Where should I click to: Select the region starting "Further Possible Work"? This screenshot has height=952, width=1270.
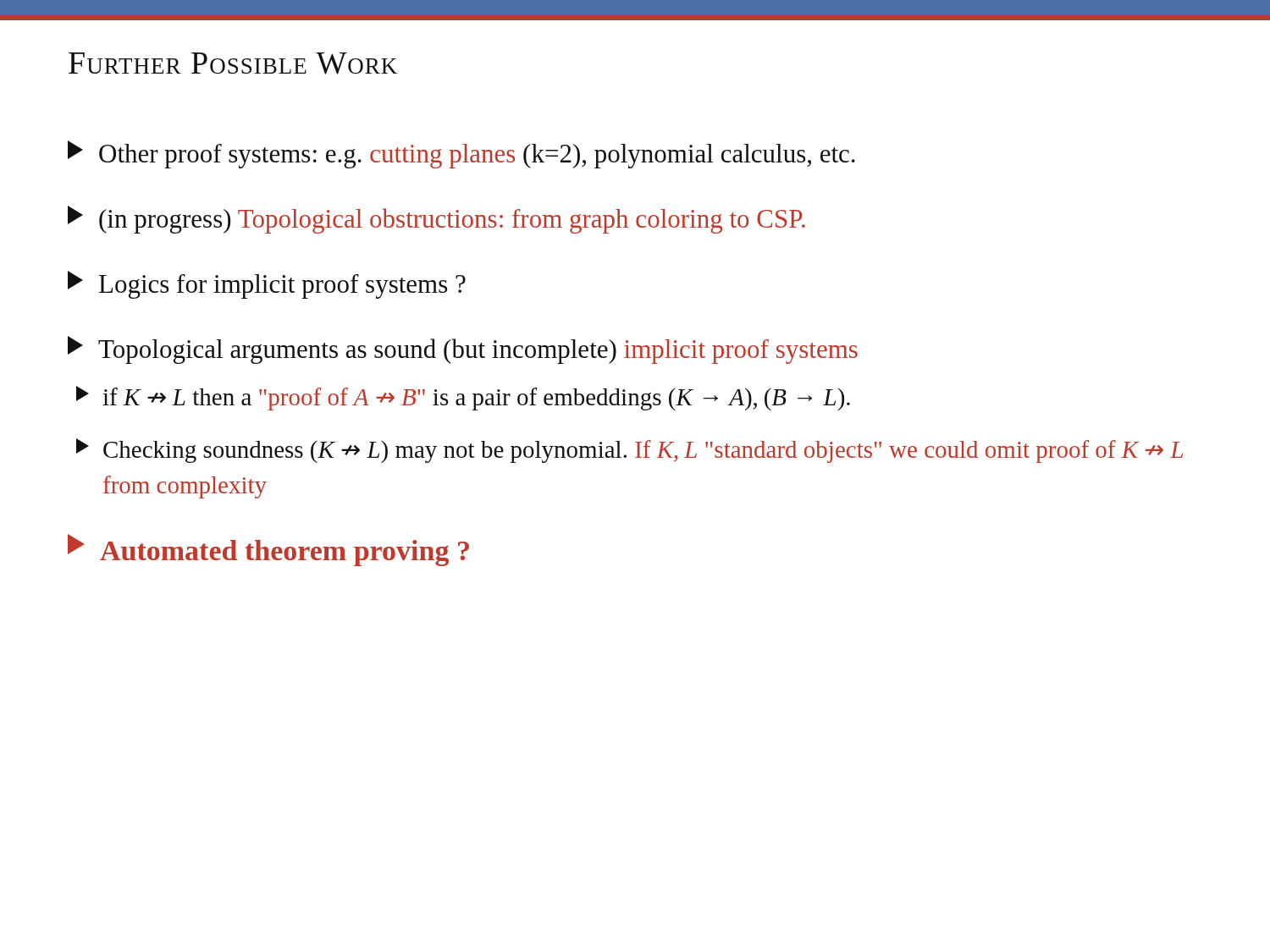click(x=233, y=63)
